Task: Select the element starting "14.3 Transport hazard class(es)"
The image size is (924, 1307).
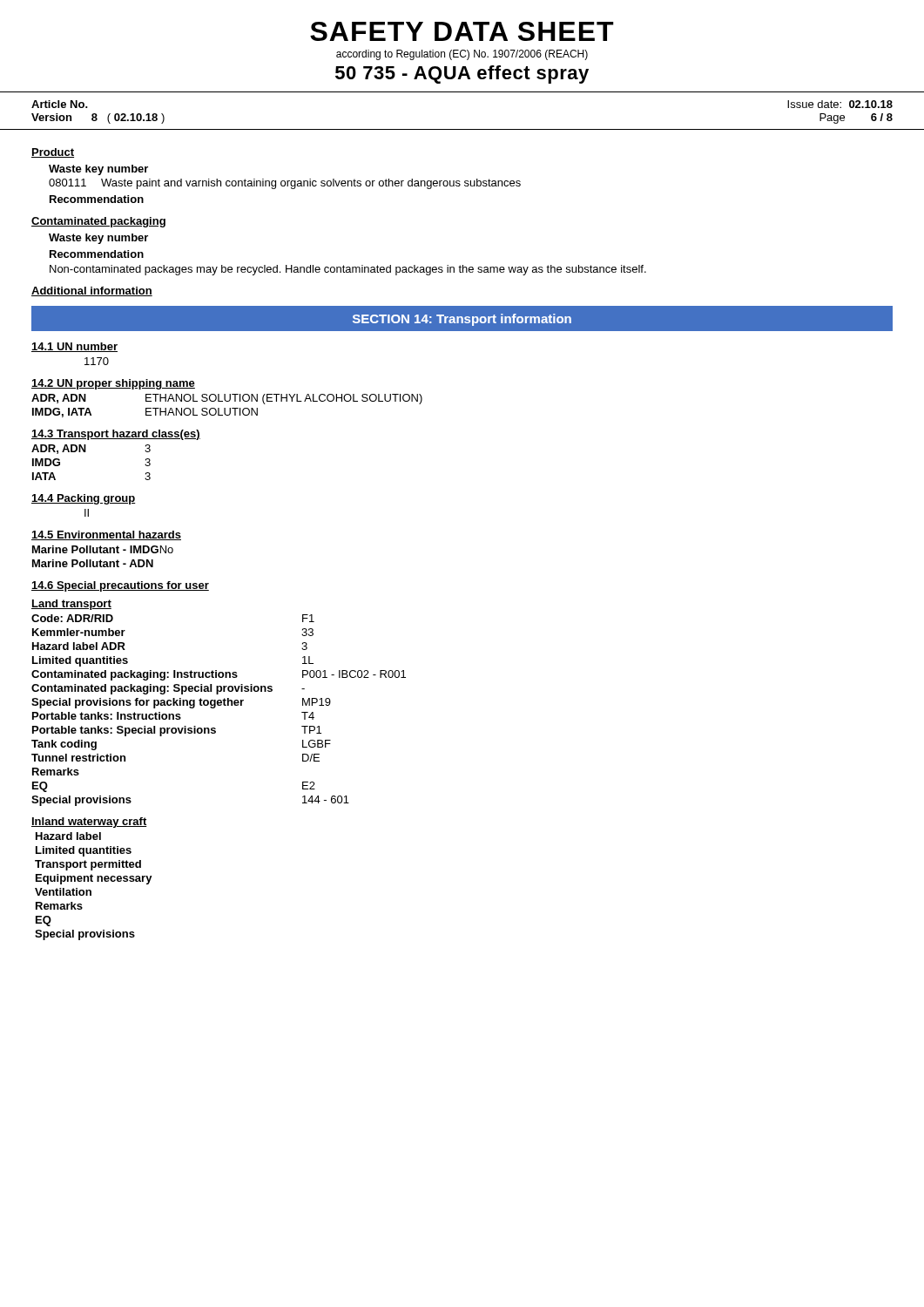Action: [116, 434]
